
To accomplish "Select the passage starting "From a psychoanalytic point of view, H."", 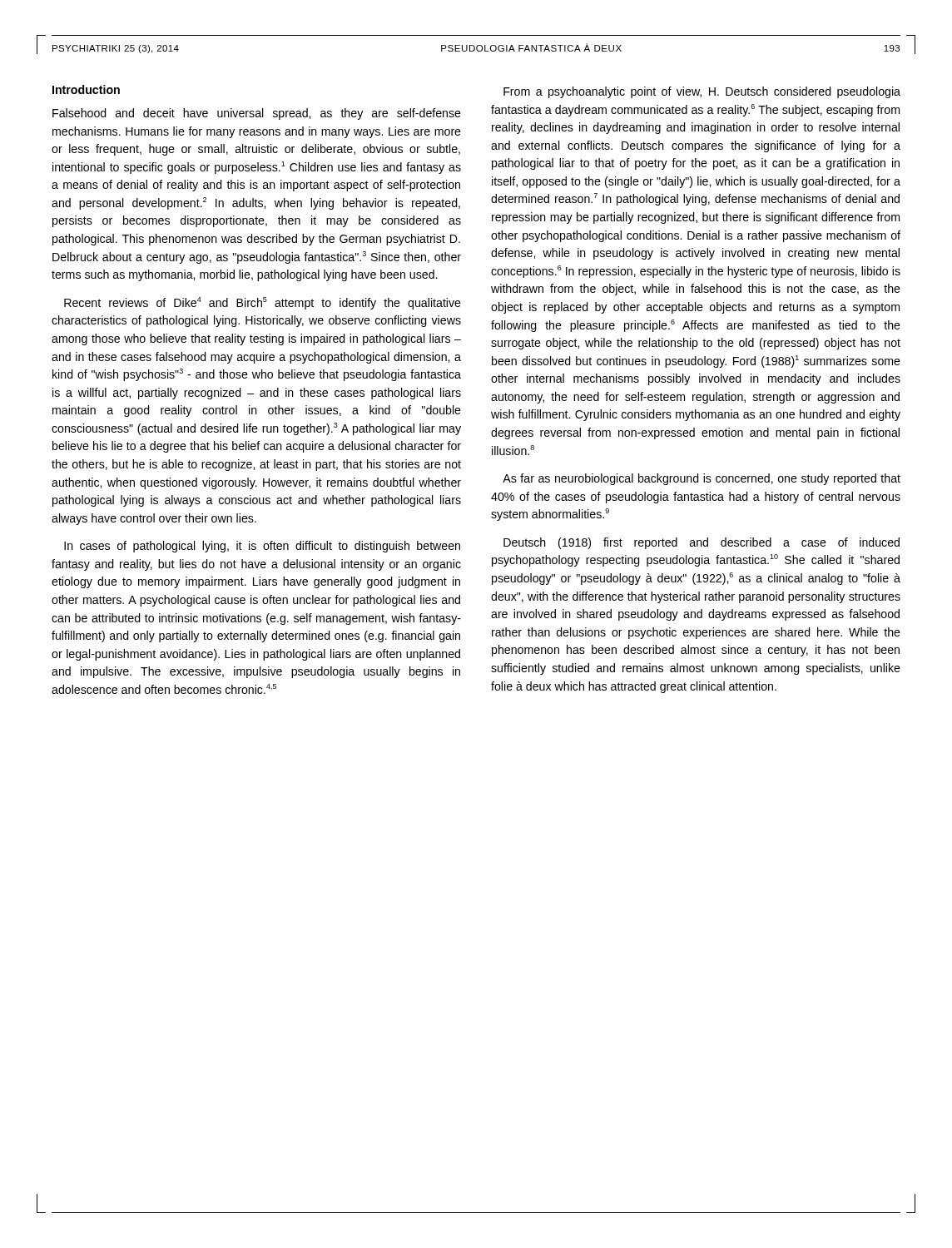I will pos(696,389).
